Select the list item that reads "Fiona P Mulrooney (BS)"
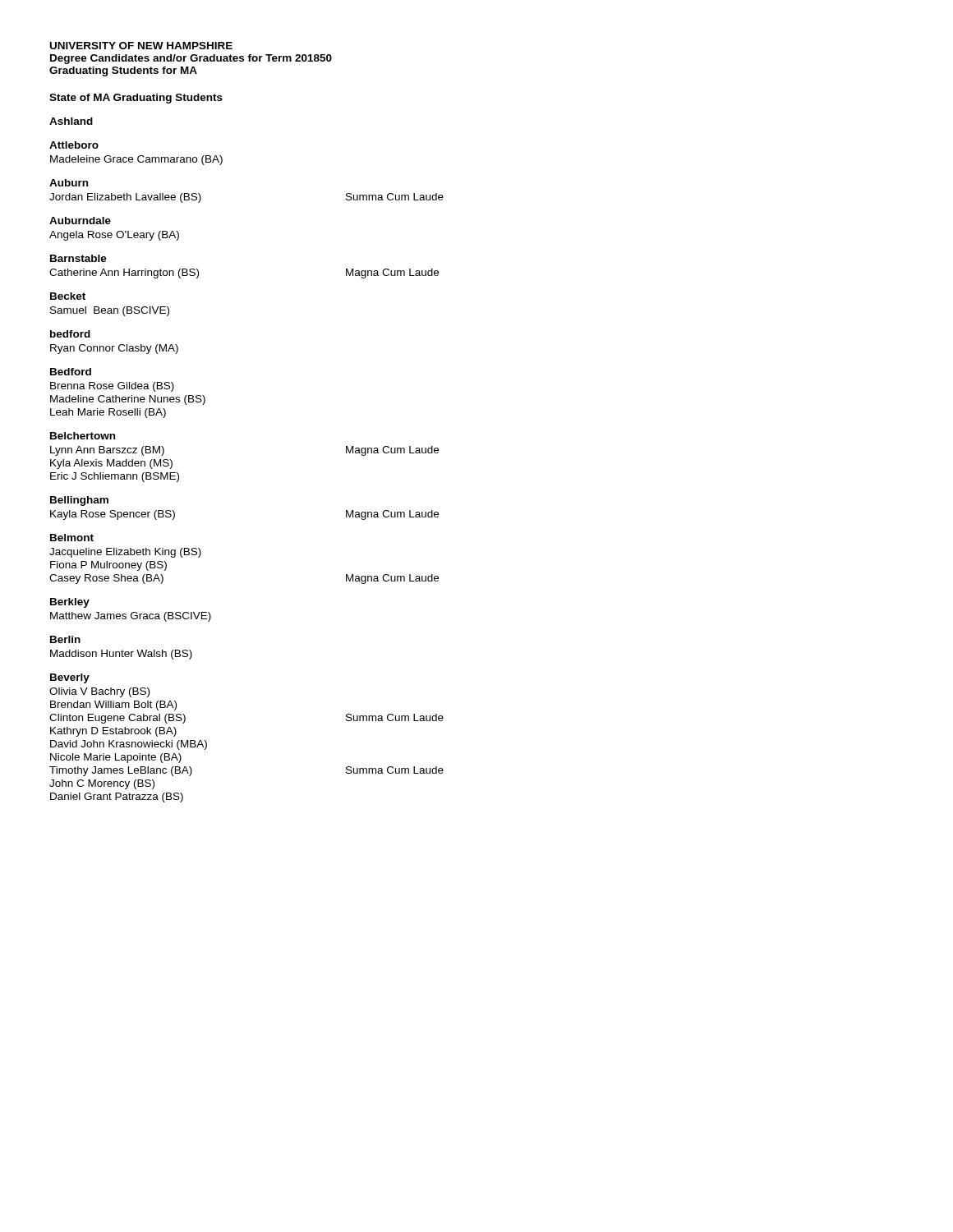The height and width of the screenshot is (1232, 953). click(181, 565)
